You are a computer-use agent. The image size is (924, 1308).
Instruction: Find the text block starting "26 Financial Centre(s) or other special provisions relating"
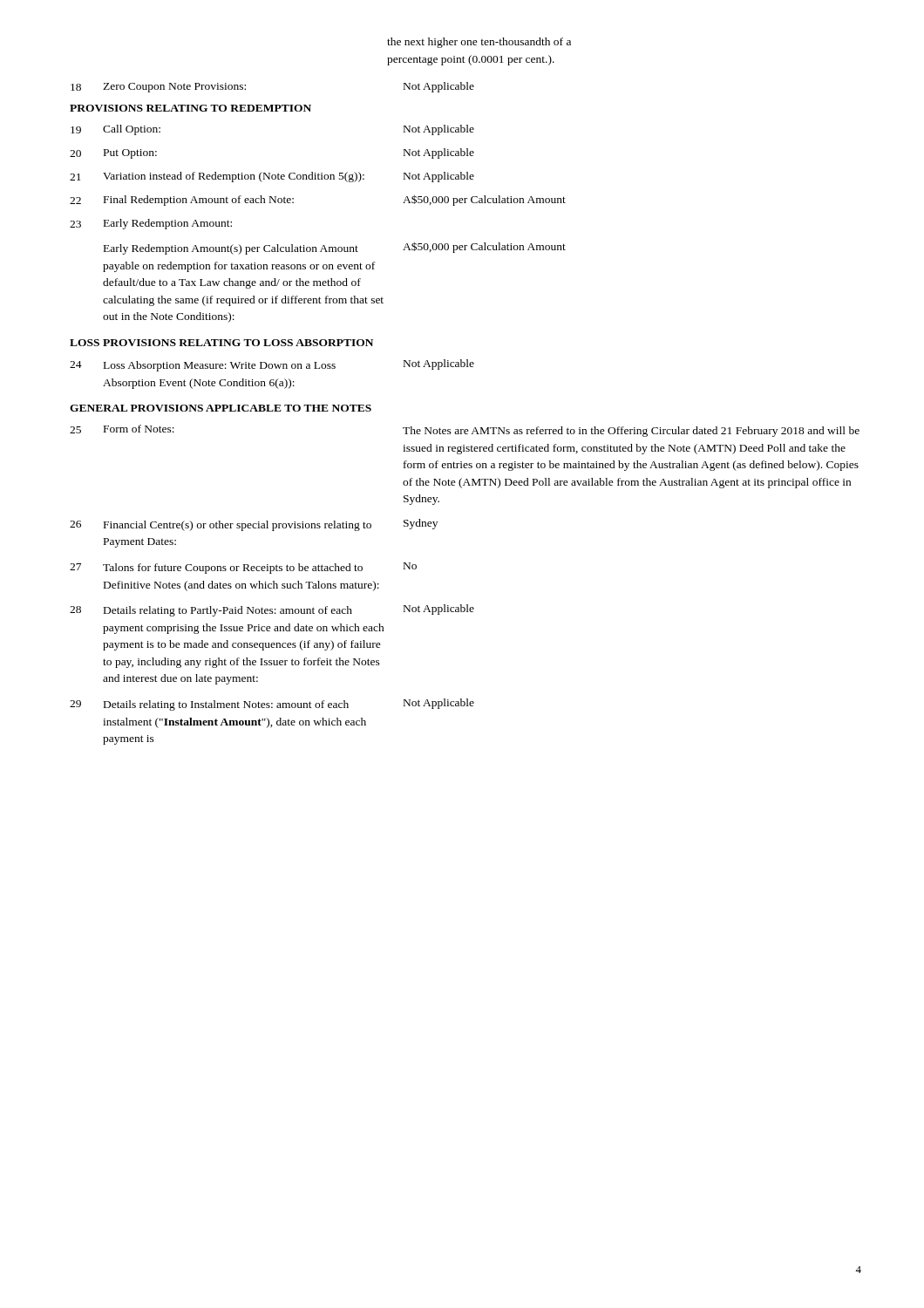coord(254,525)
